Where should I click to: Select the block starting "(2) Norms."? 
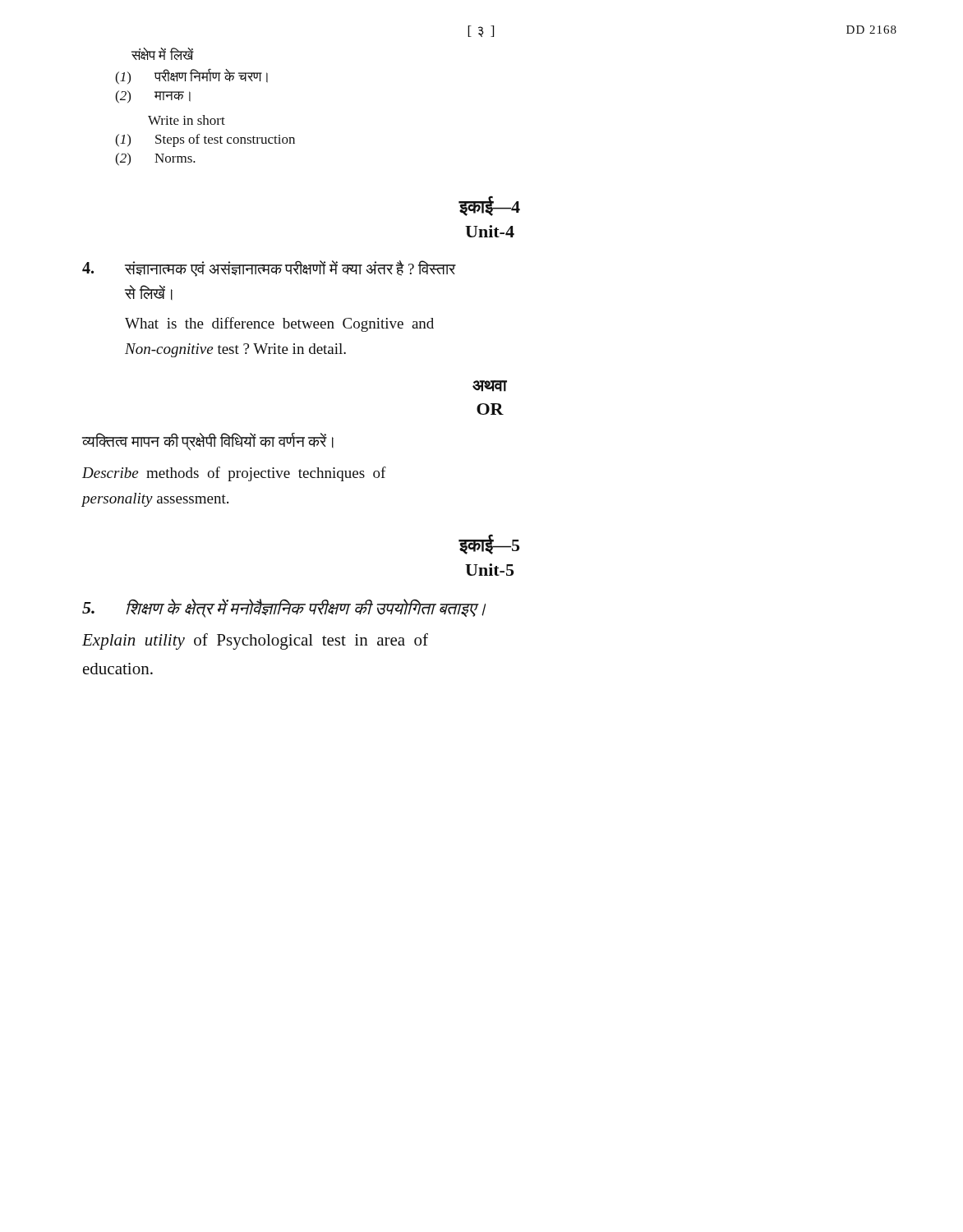(x=156, y=158)
